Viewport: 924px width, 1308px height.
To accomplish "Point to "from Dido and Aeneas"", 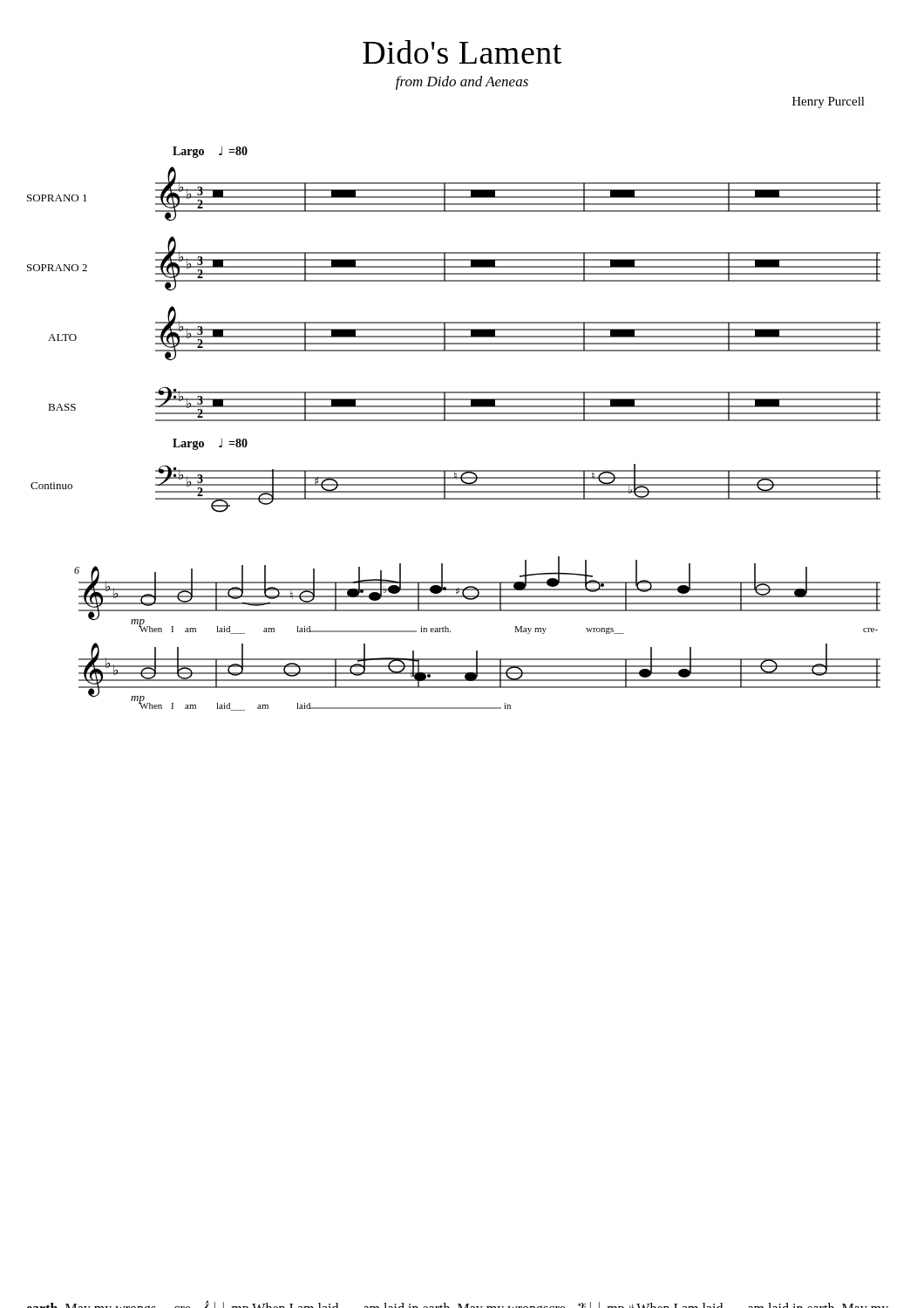I will [x=462, y=82].
